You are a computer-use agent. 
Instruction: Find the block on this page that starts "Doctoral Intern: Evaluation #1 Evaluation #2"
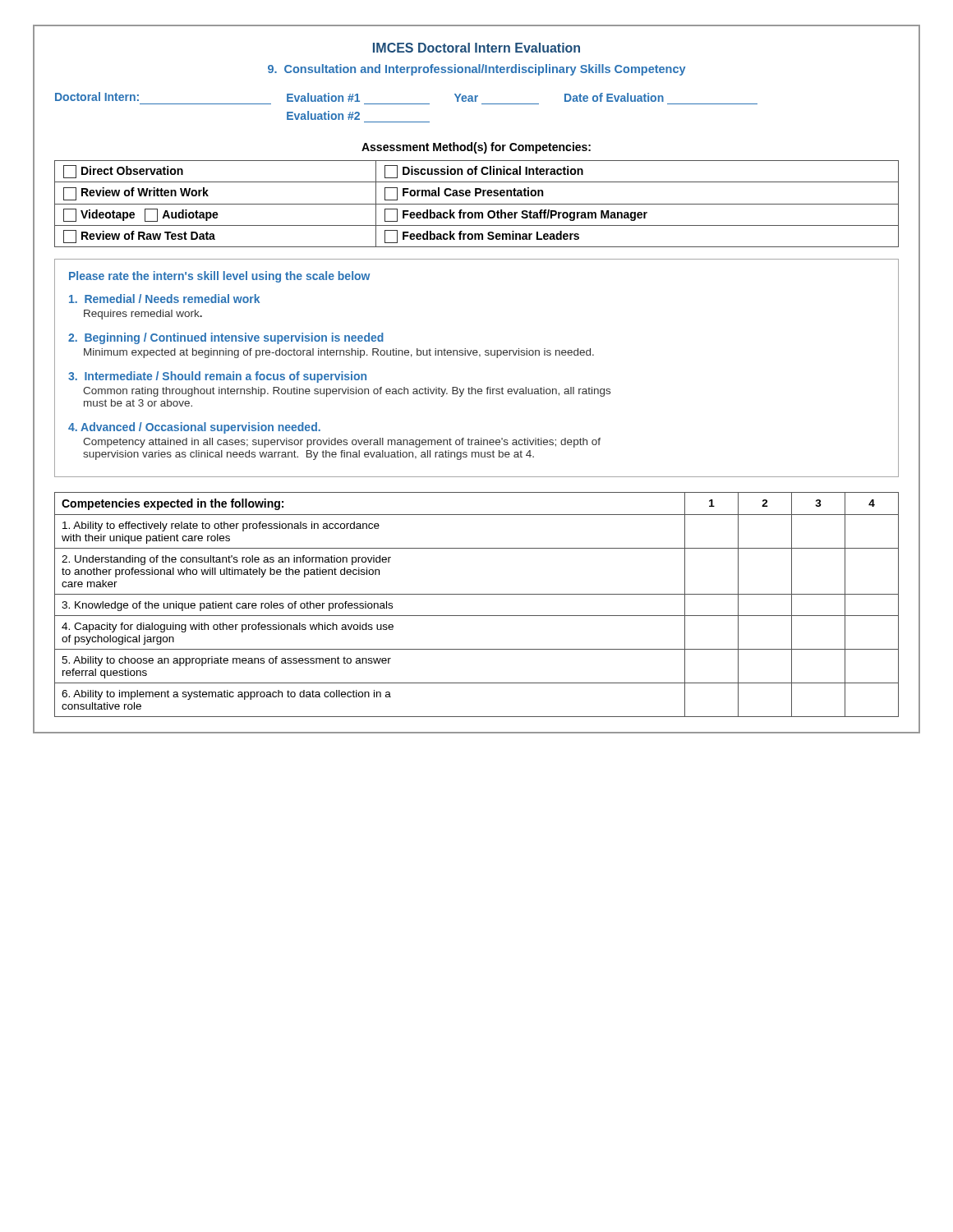(406, 107)
